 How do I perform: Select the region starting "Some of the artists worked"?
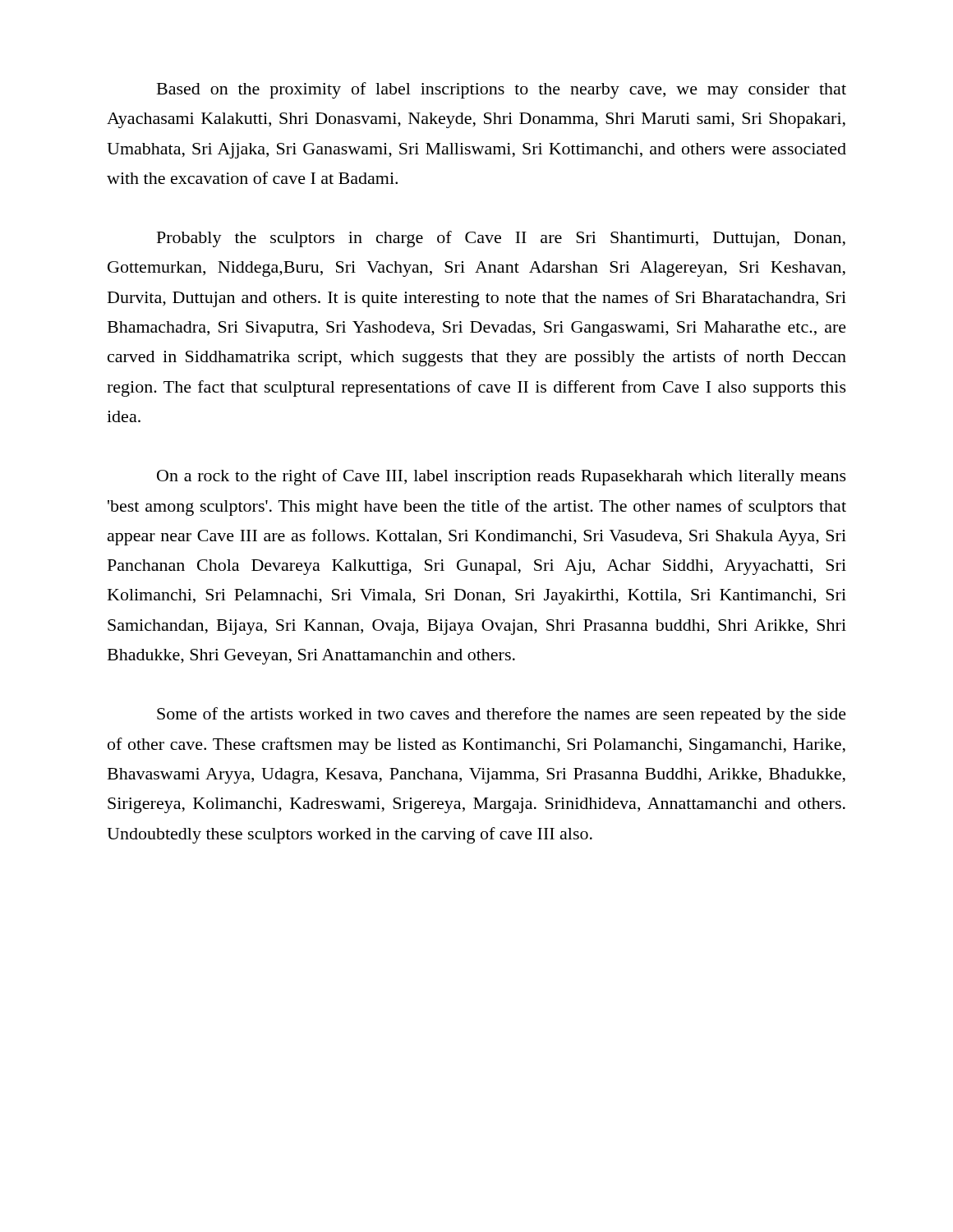(x=476, y=773)
